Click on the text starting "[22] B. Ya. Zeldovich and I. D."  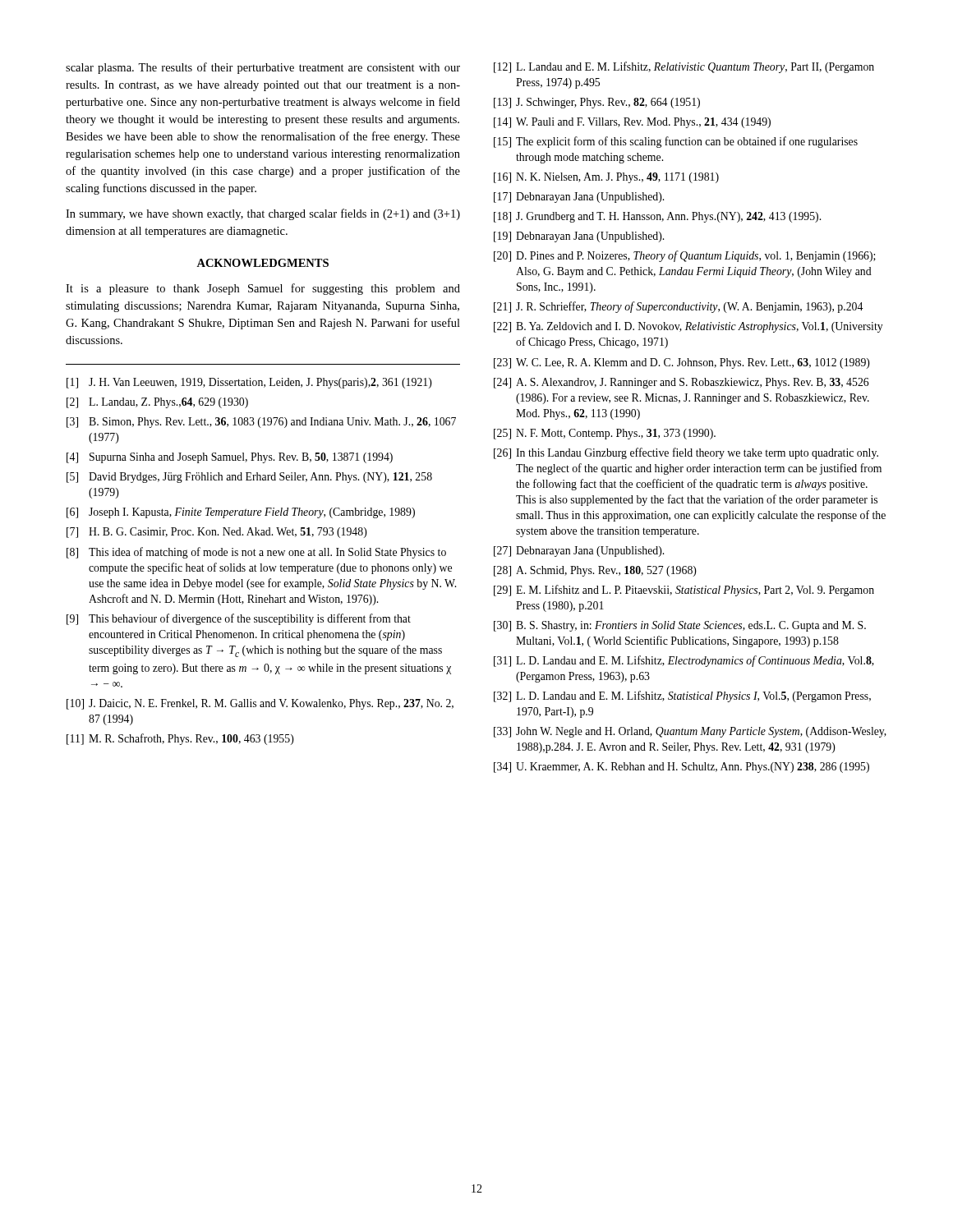(690, 335)
